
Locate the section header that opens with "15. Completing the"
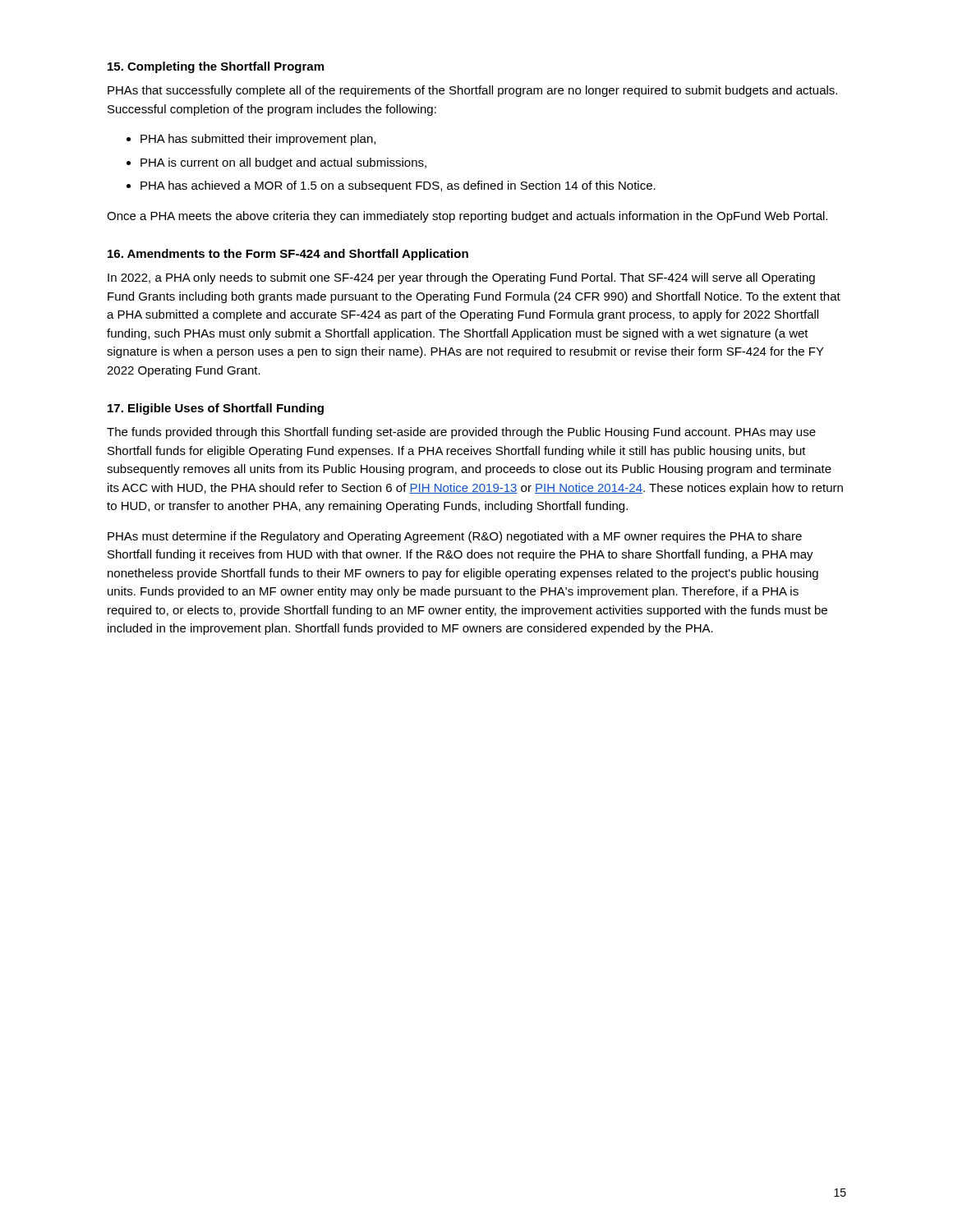click(216, 66)
